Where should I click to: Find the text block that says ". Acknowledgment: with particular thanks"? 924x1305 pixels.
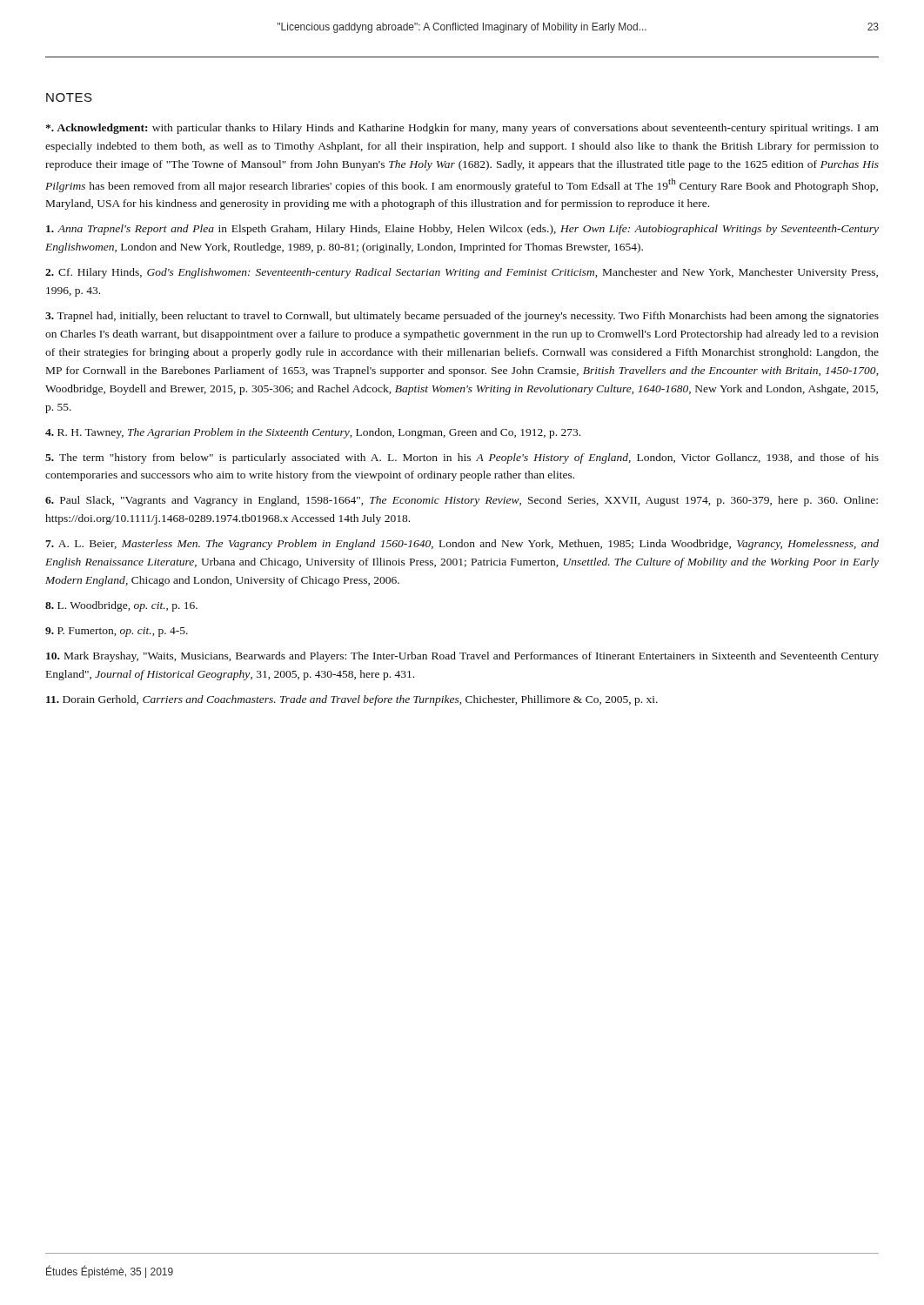(x=462, y=166)
